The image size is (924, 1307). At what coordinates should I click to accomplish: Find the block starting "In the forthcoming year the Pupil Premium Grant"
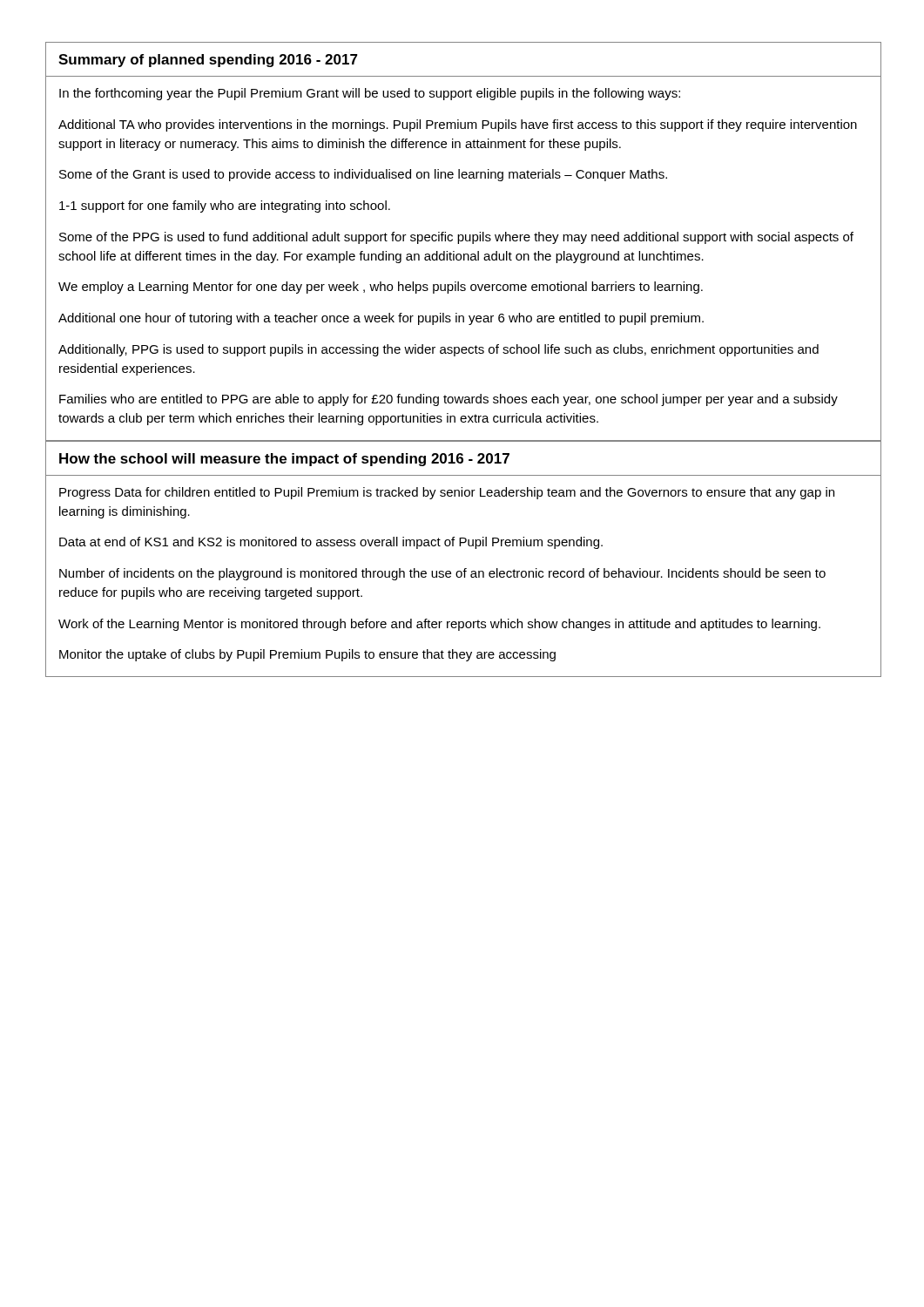click(x=370, y=93)
